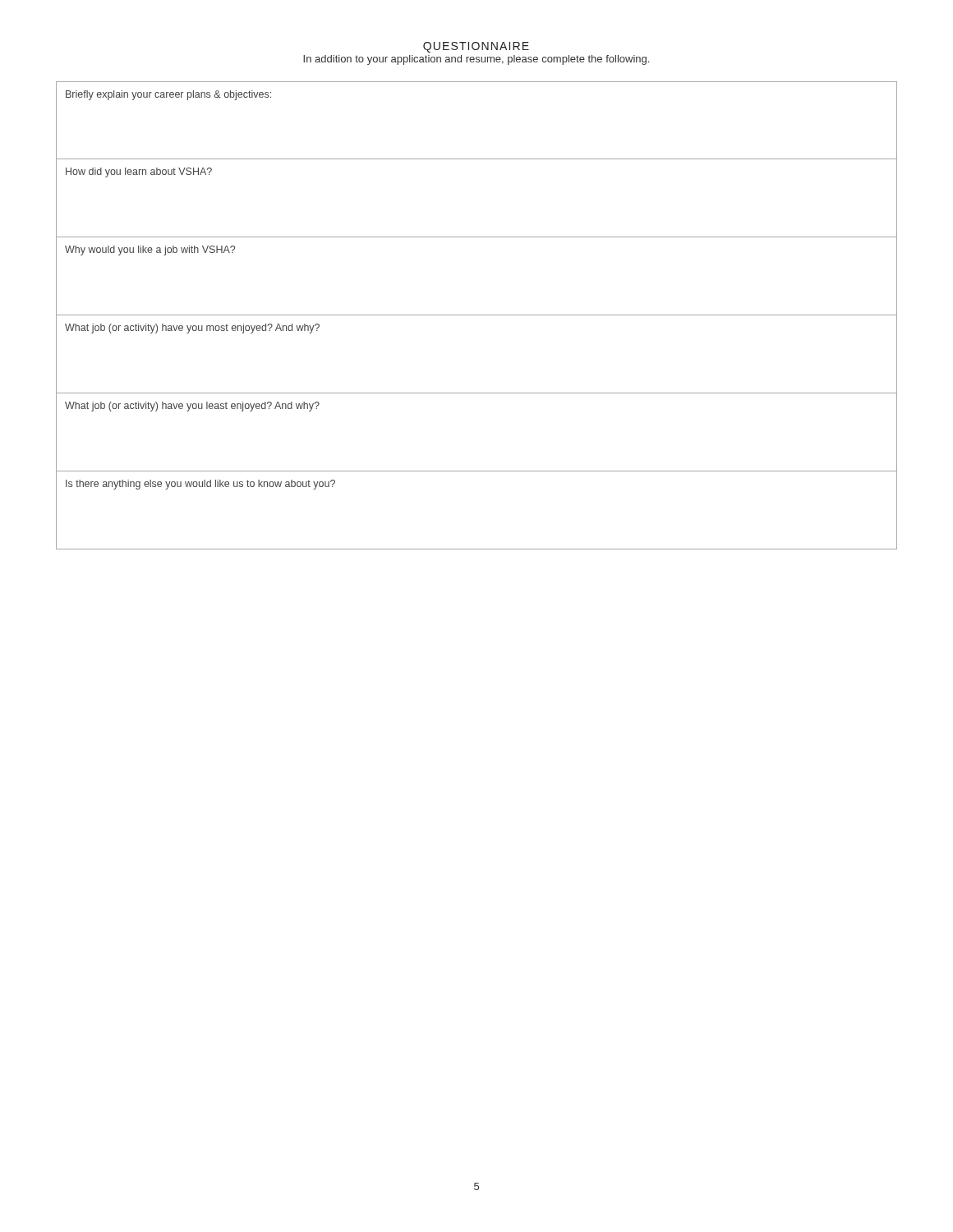
Task: Click on the text that says "Why would you like a job with VSHA?"
Action: [150, 251]
